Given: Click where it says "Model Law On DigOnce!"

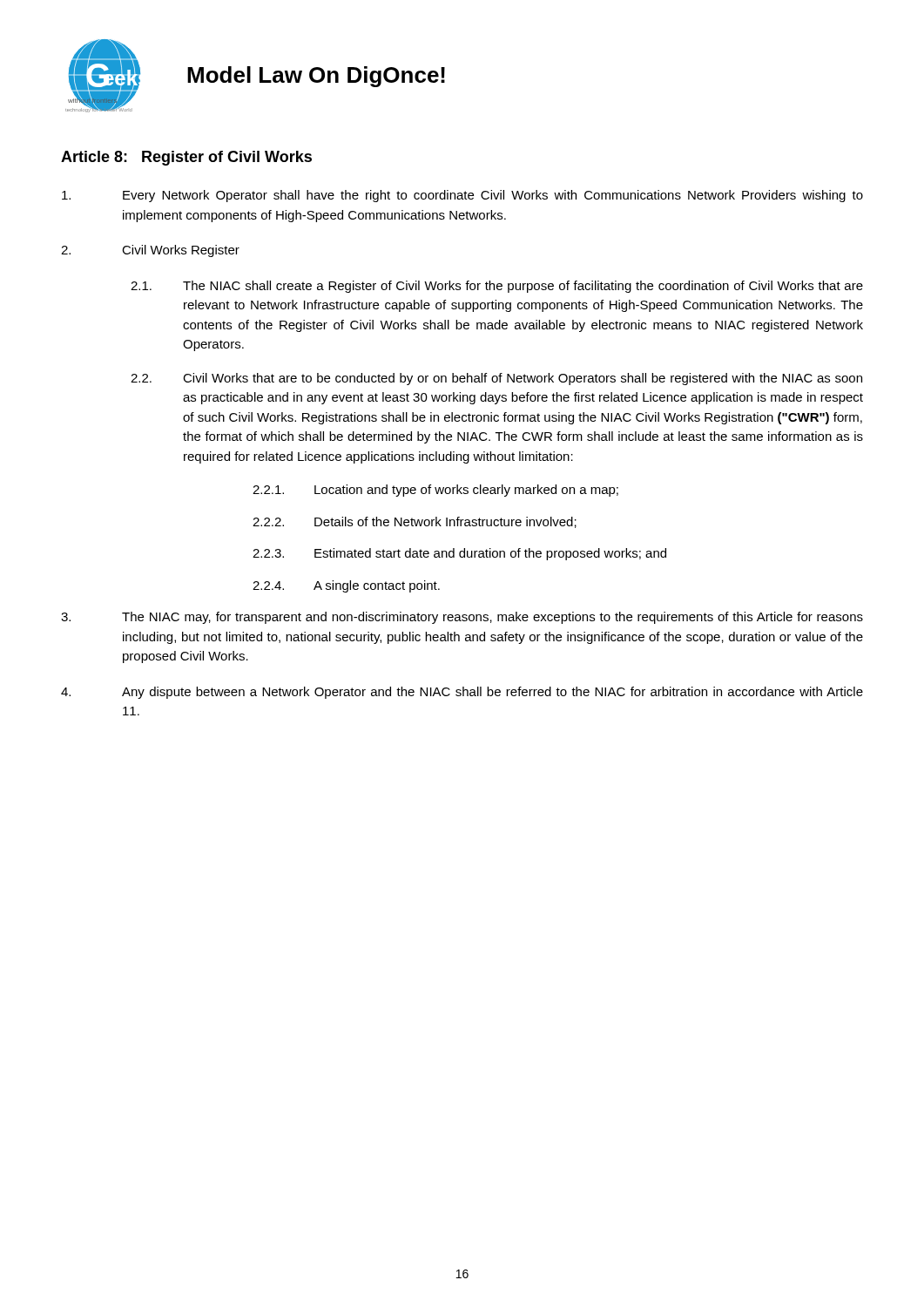Looking at the screenshot, I should pyautogui.click(x=317, y=75).
